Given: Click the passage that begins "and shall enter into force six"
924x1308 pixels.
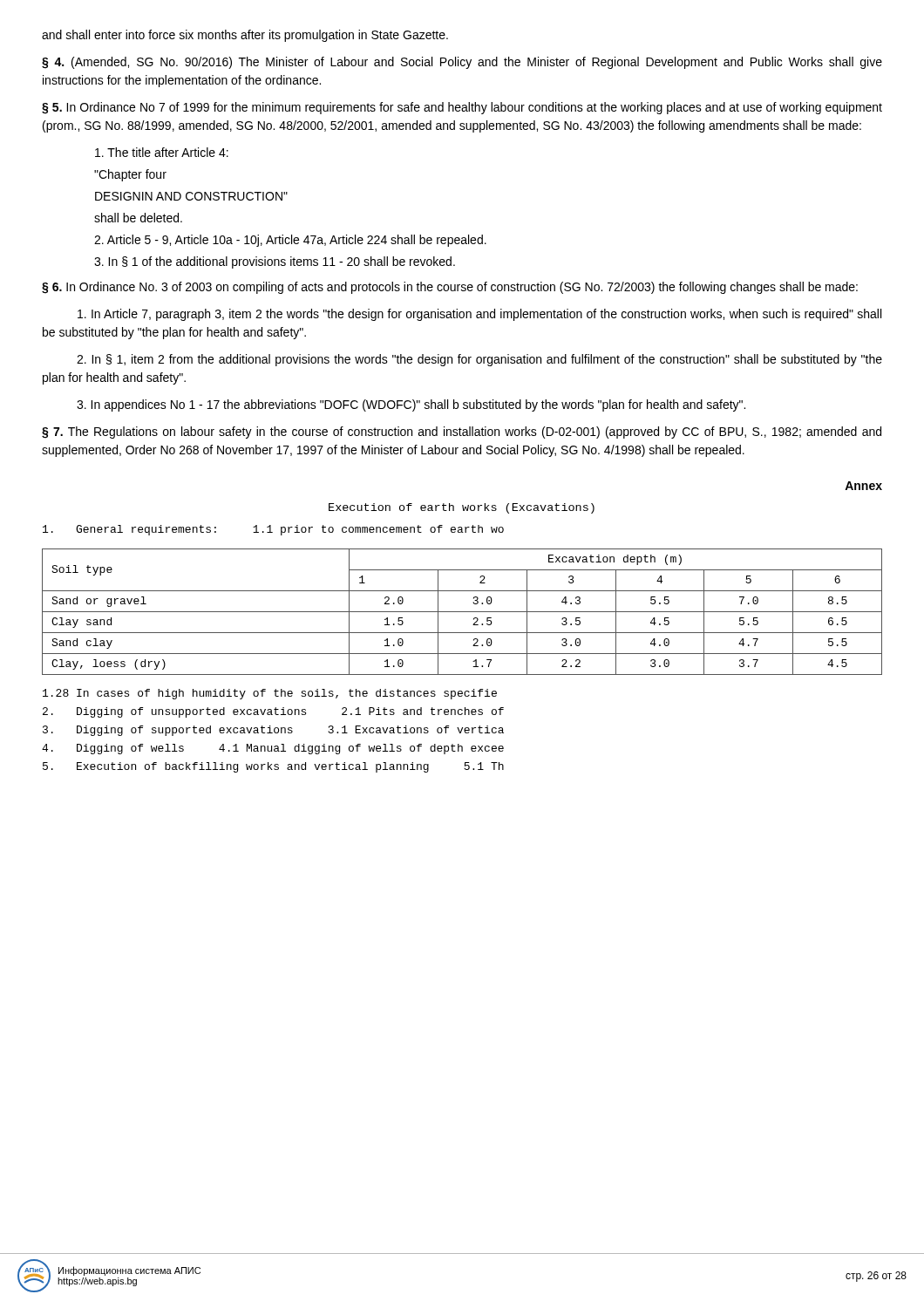Looking at the screenshot, I should [245, 35].
